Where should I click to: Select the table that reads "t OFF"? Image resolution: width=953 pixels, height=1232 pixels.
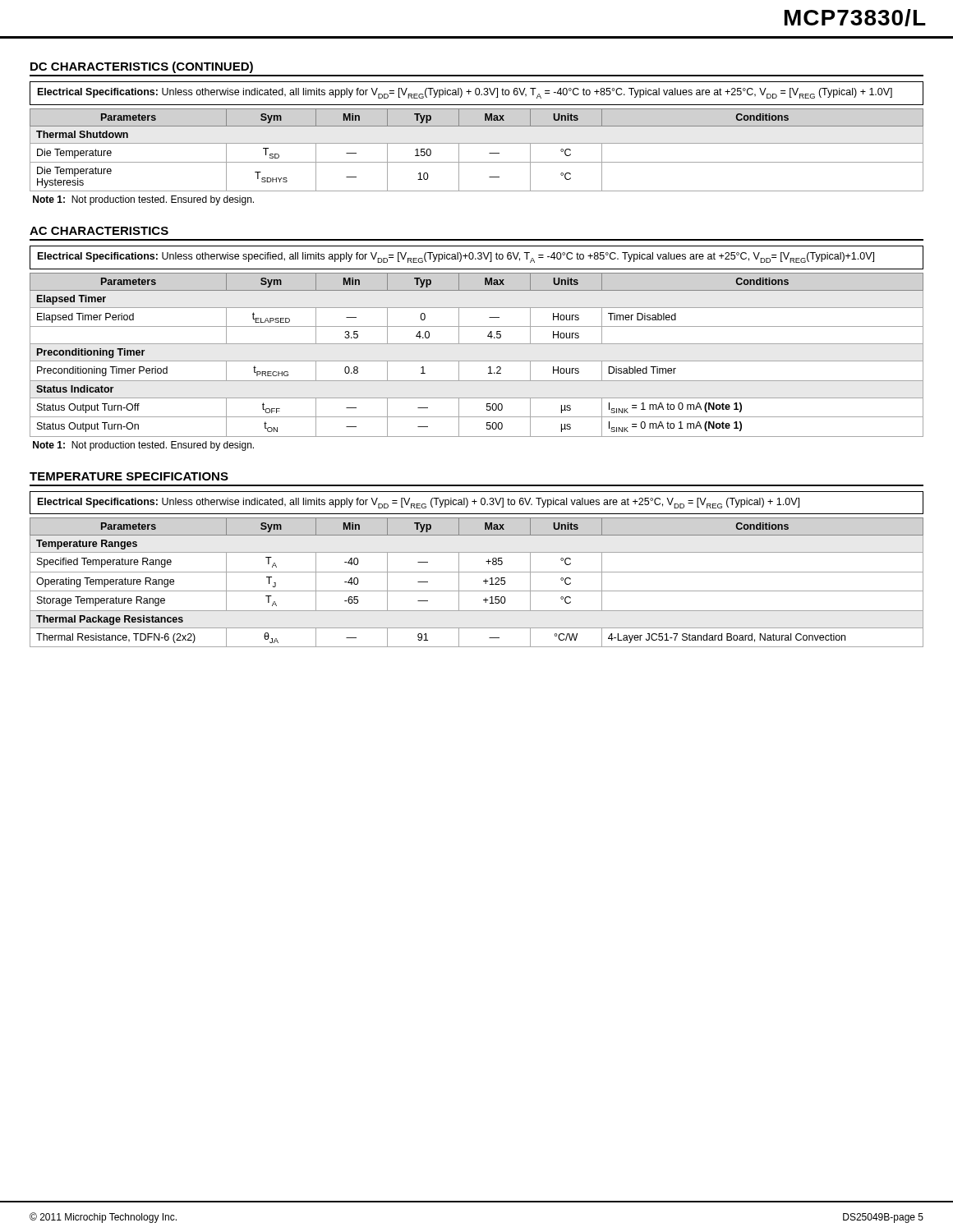pos(476,341)
